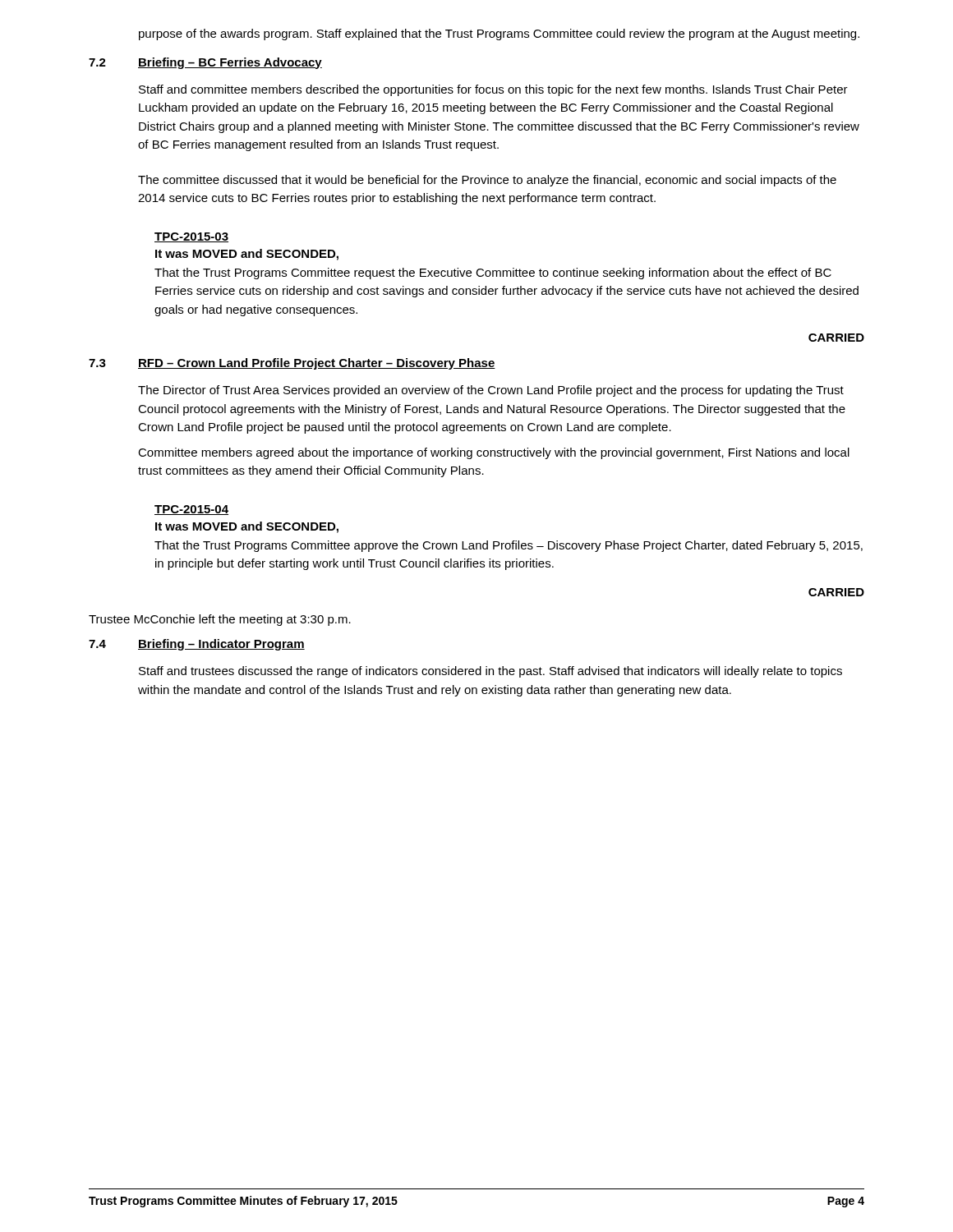Point to the section header beginning "7.3 RFD –"
The width and height of the screenshot is (953, 1232).
pos(476,365)
